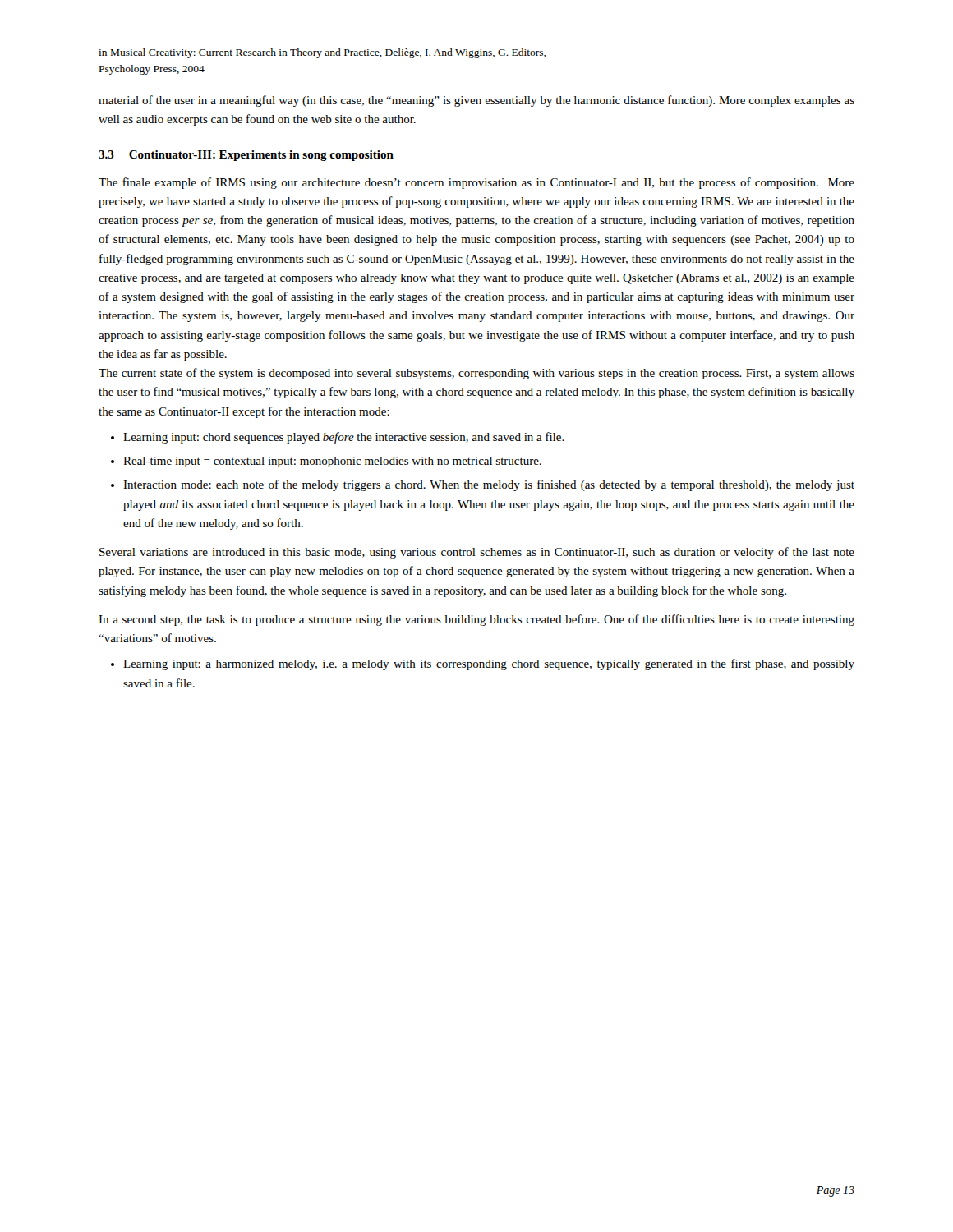Click on the element starting "material of the user in a meaningful"
This screenshot has height=1232, width=953.
tap(476, 110)
